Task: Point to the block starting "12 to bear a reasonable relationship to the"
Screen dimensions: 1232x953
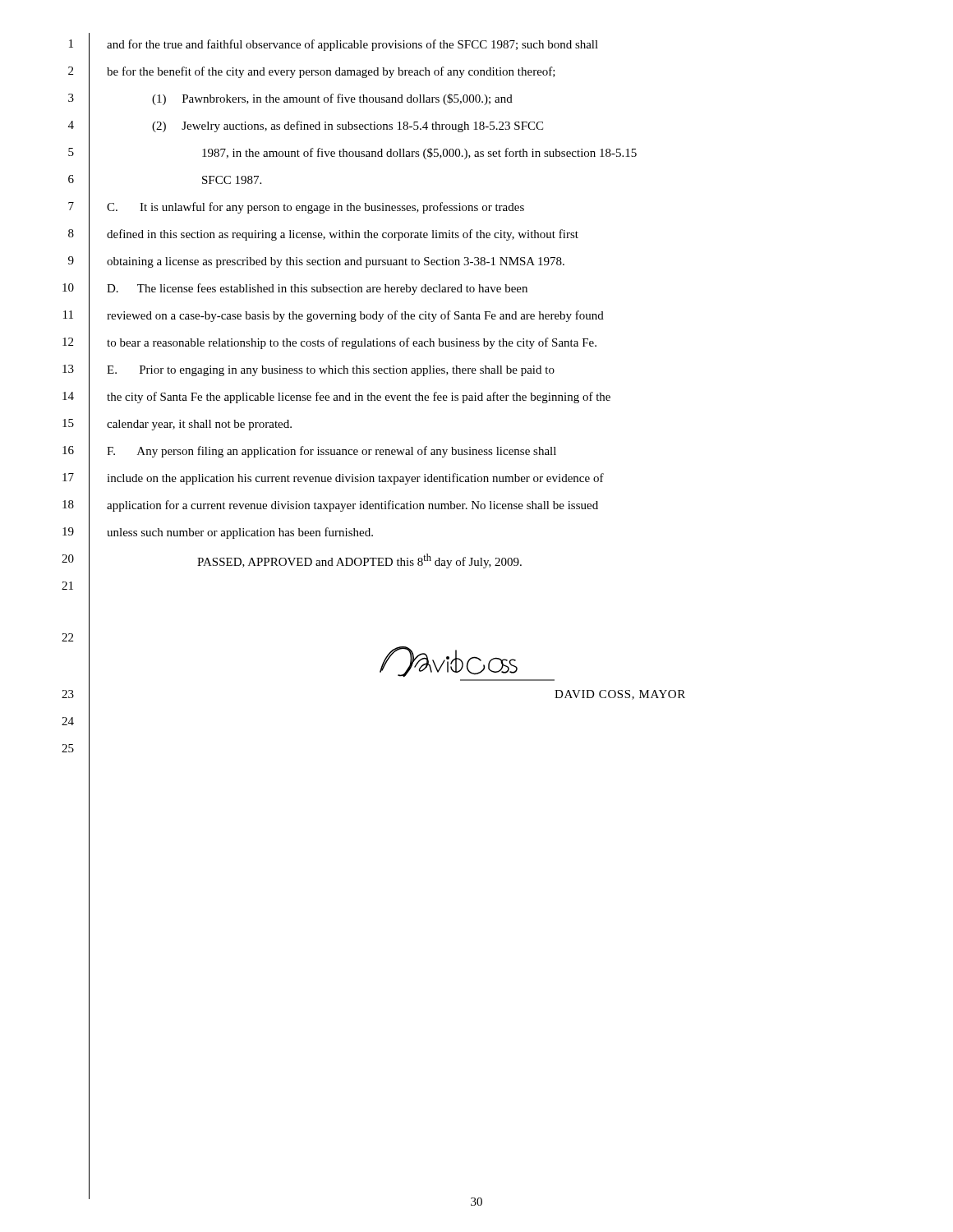Action: coord(497,343)
